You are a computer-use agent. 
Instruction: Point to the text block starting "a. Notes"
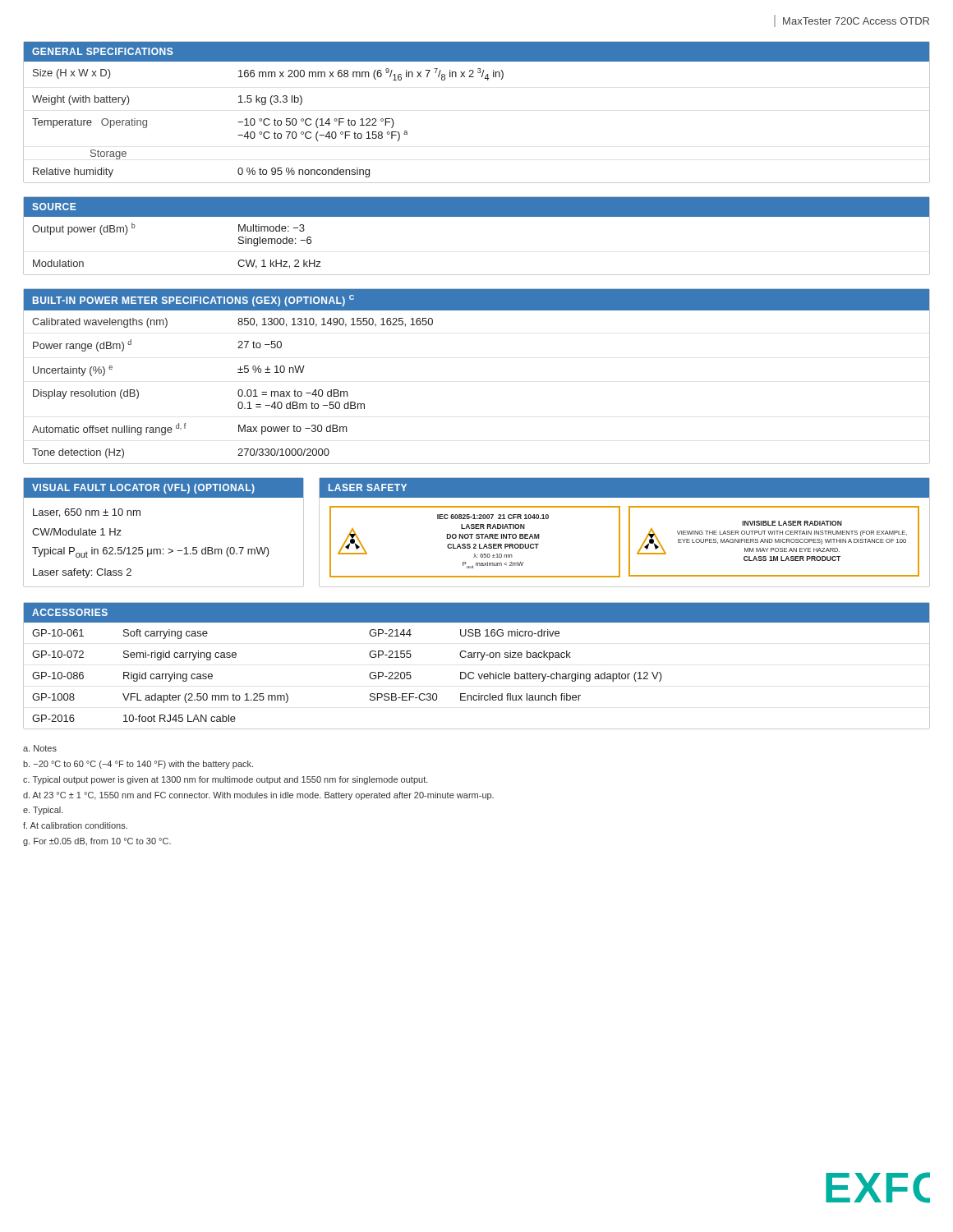click(40, 749)
